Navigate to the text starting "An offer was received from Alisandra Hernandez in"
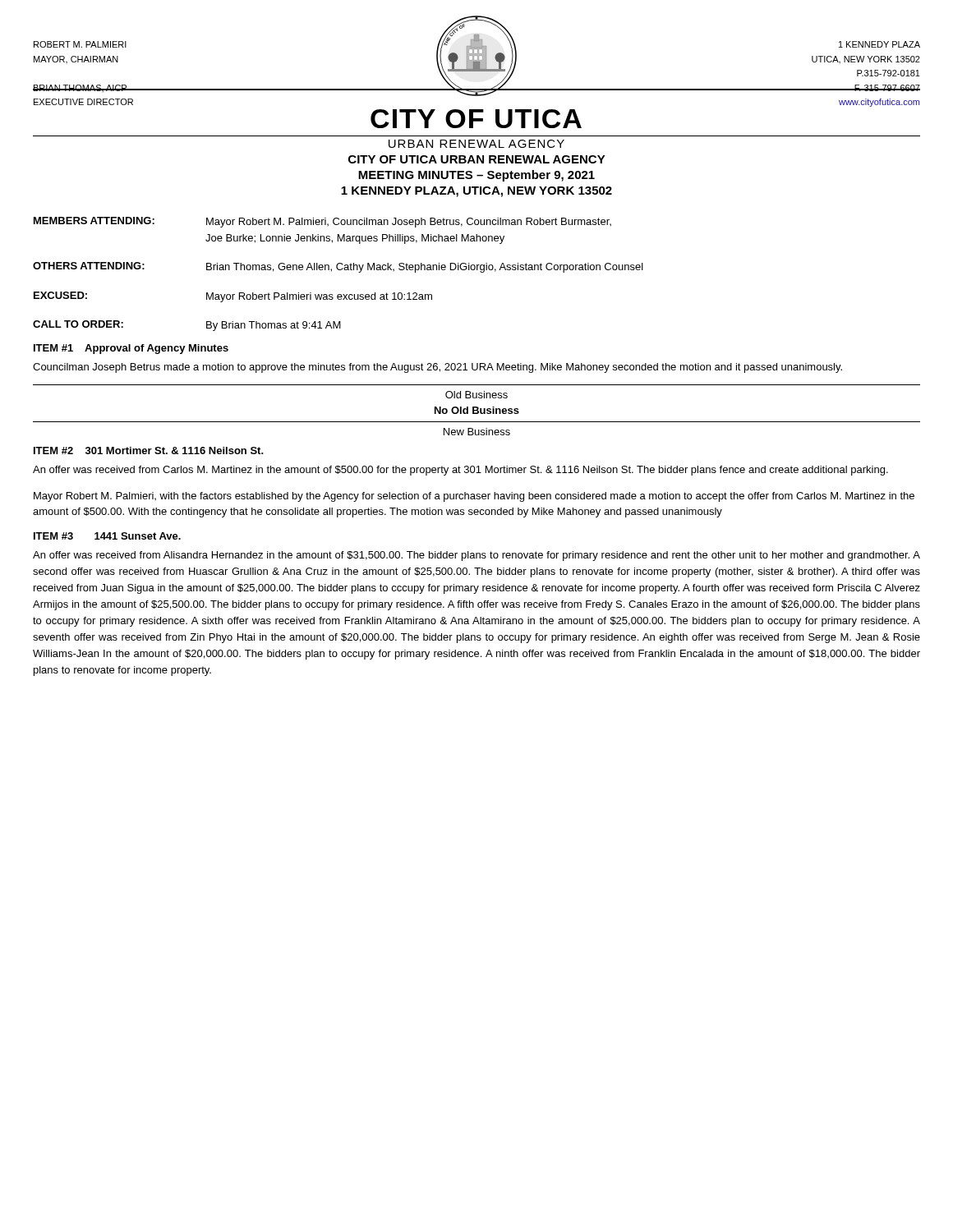Viewport: 953px width, 1232px height. (476, 613)
